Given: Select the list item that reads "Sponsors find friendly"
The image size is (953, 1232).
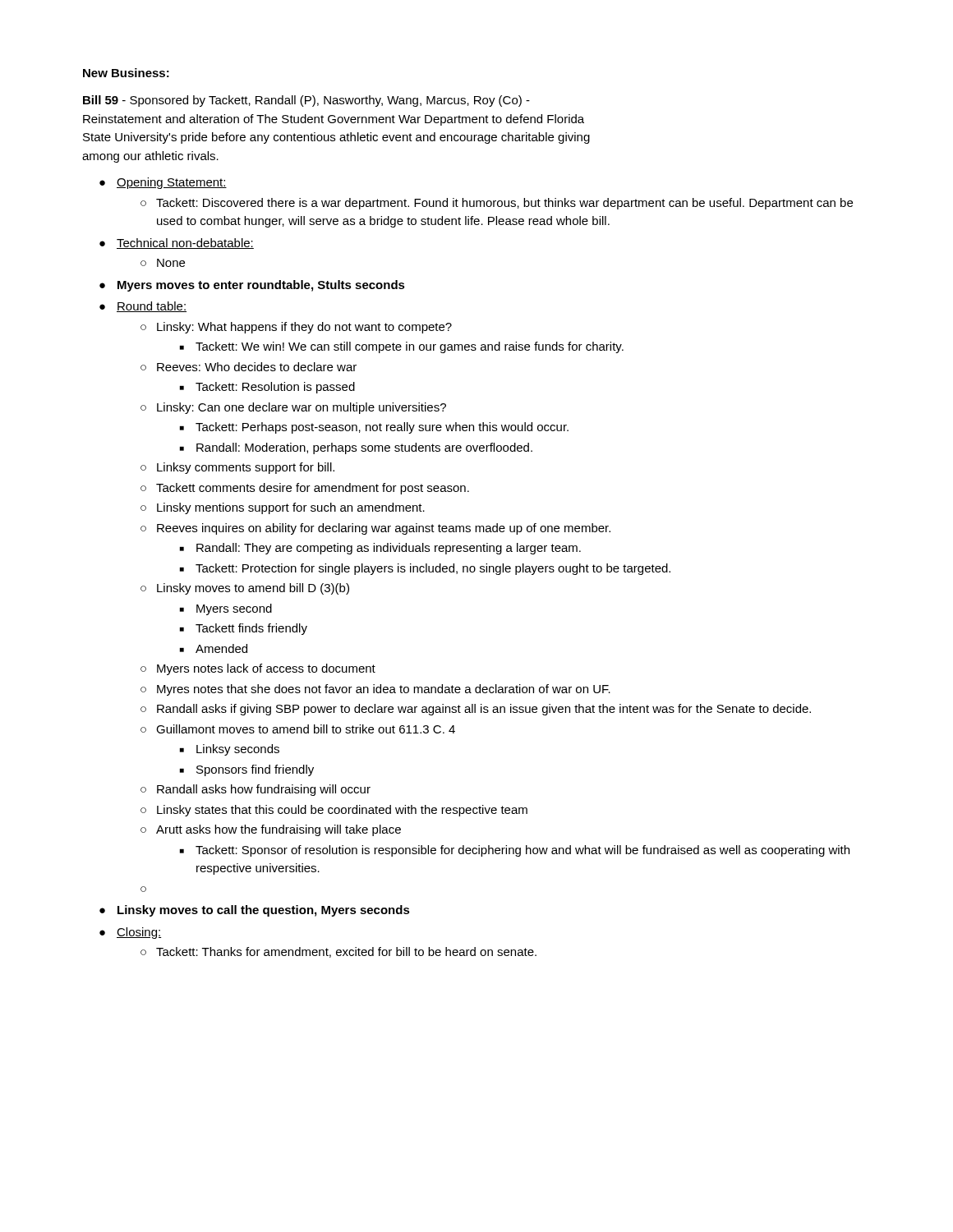Looking at the screenshot, I should pos(255,769).
